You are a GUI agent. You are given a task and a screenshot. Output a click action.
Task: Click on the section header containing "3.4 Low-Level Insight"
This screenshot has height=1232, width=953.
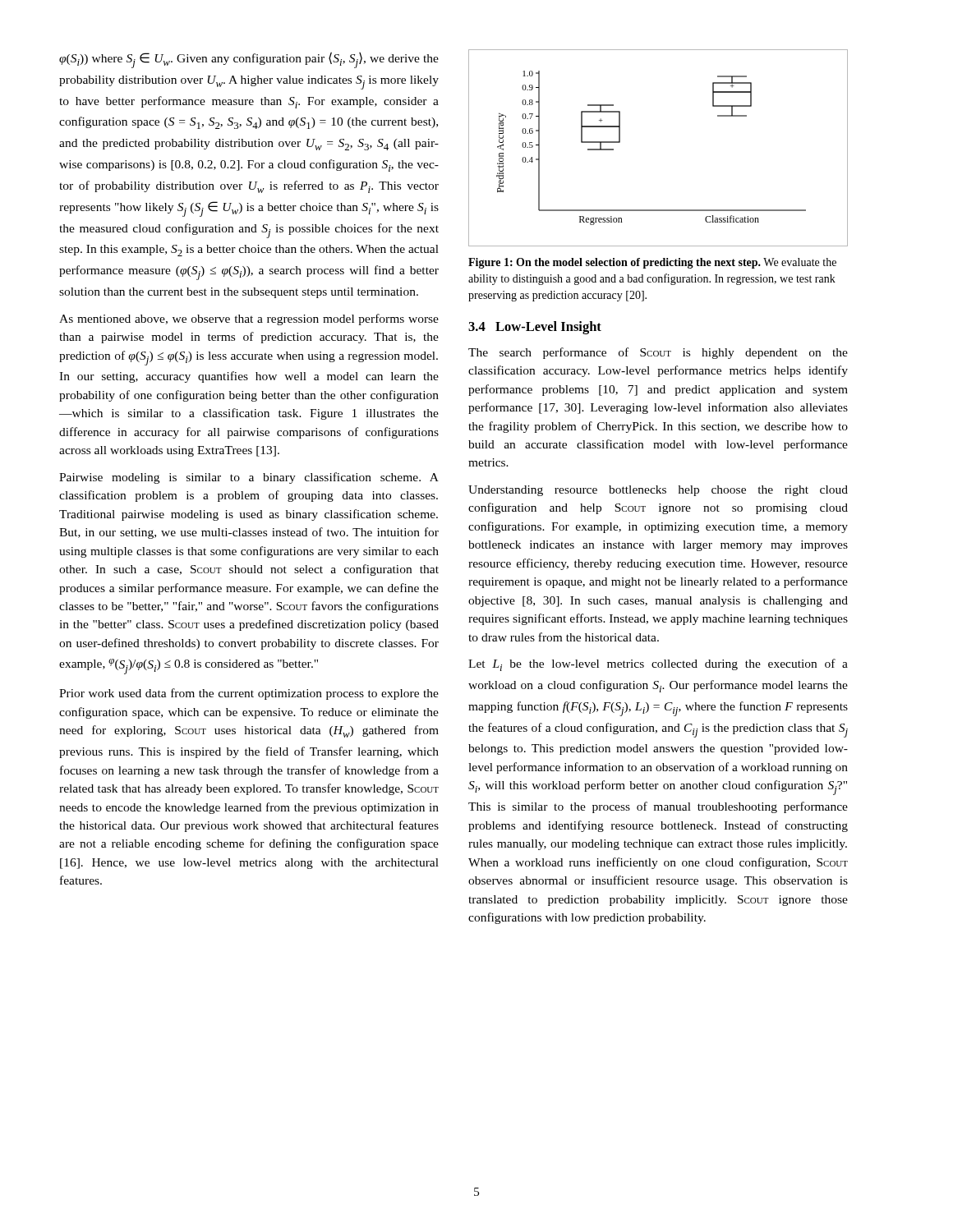[535, 326]
